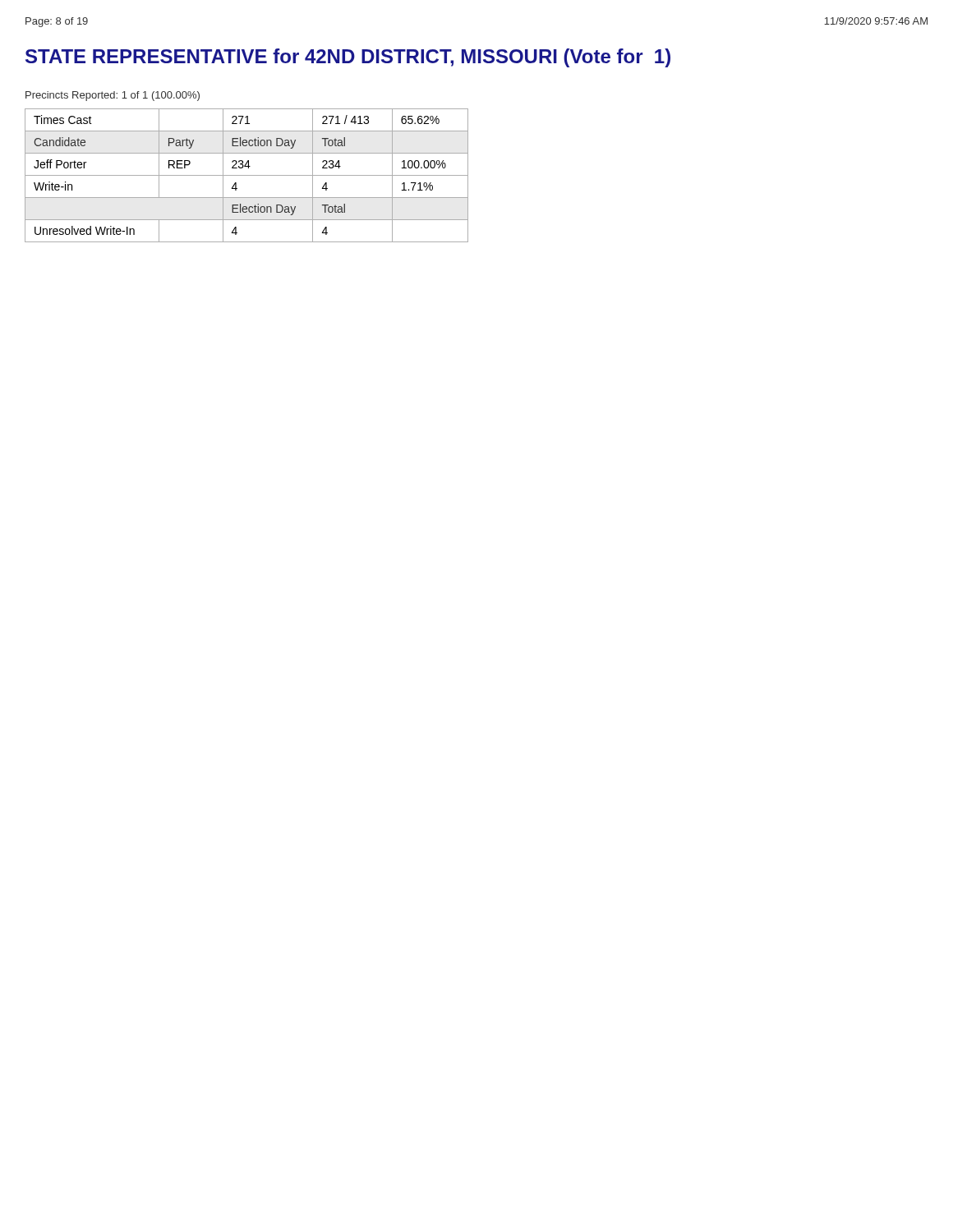This screenshot has height=1232, width=953.
Task: Where is the title that starts "STATE REPRESENTATIVE for 42ND DISTRICT, MISSOURI (Vote for"?
Action: pyautogui.click(x=476, y=57)
